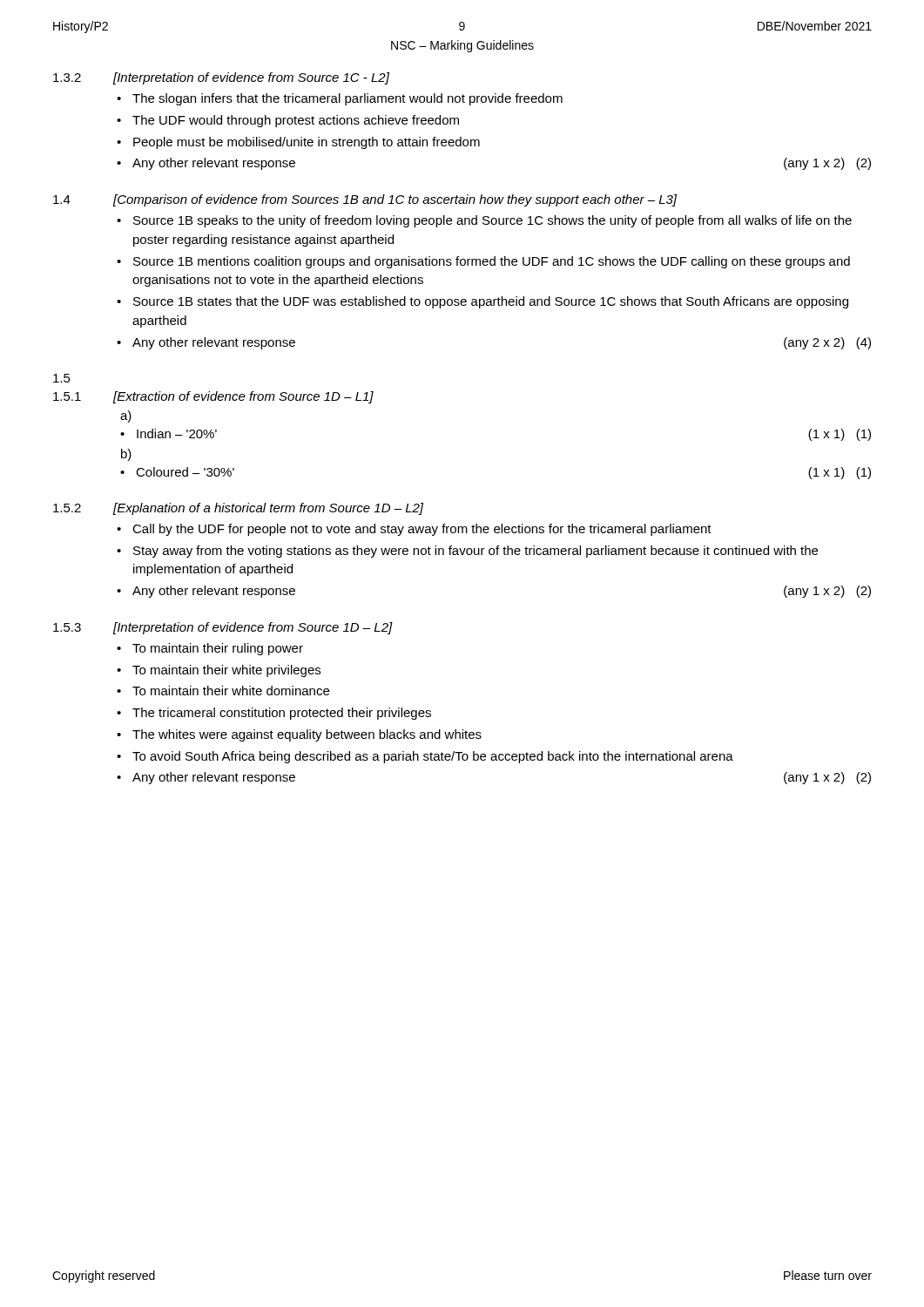The height and width of the screenshot is (1307, 924).
Task: Point to the block beginning "Source 1B speaks to"
Action: (492, 230)
